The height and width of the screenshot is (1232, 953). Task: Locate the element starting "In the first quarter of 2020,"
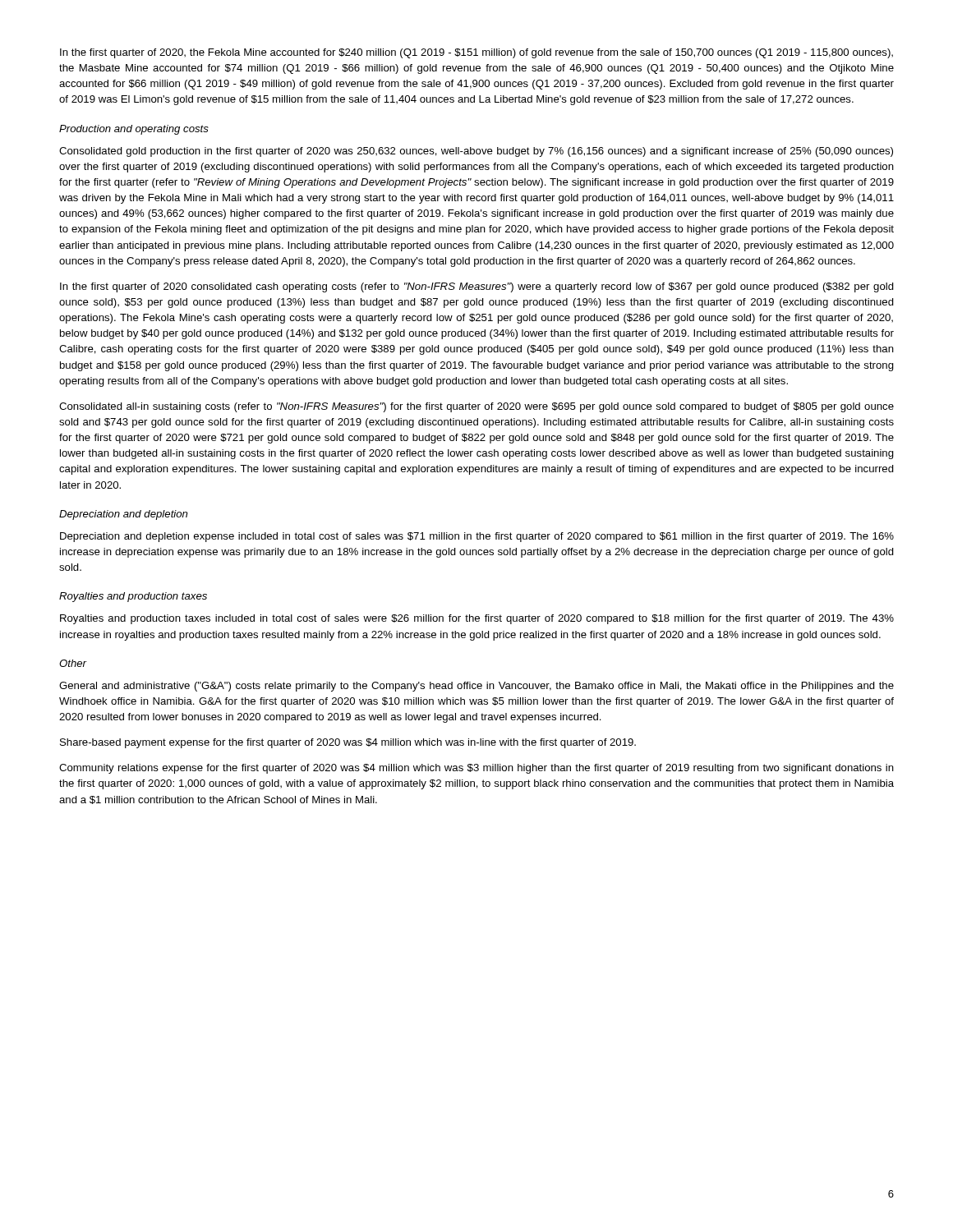(476, 76)
